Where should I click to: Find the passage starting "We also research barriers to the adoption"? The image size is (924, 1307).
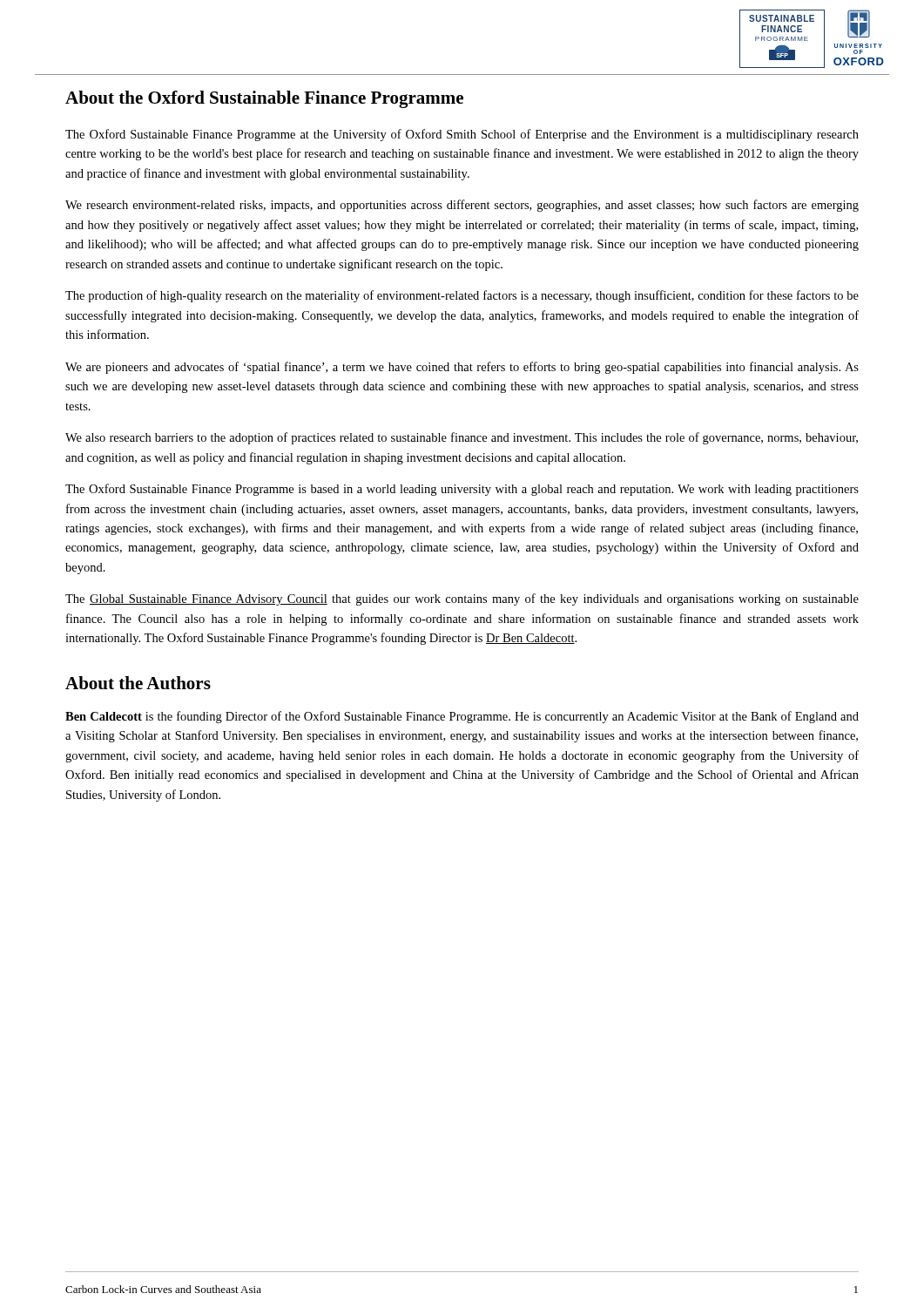(462, 447)
